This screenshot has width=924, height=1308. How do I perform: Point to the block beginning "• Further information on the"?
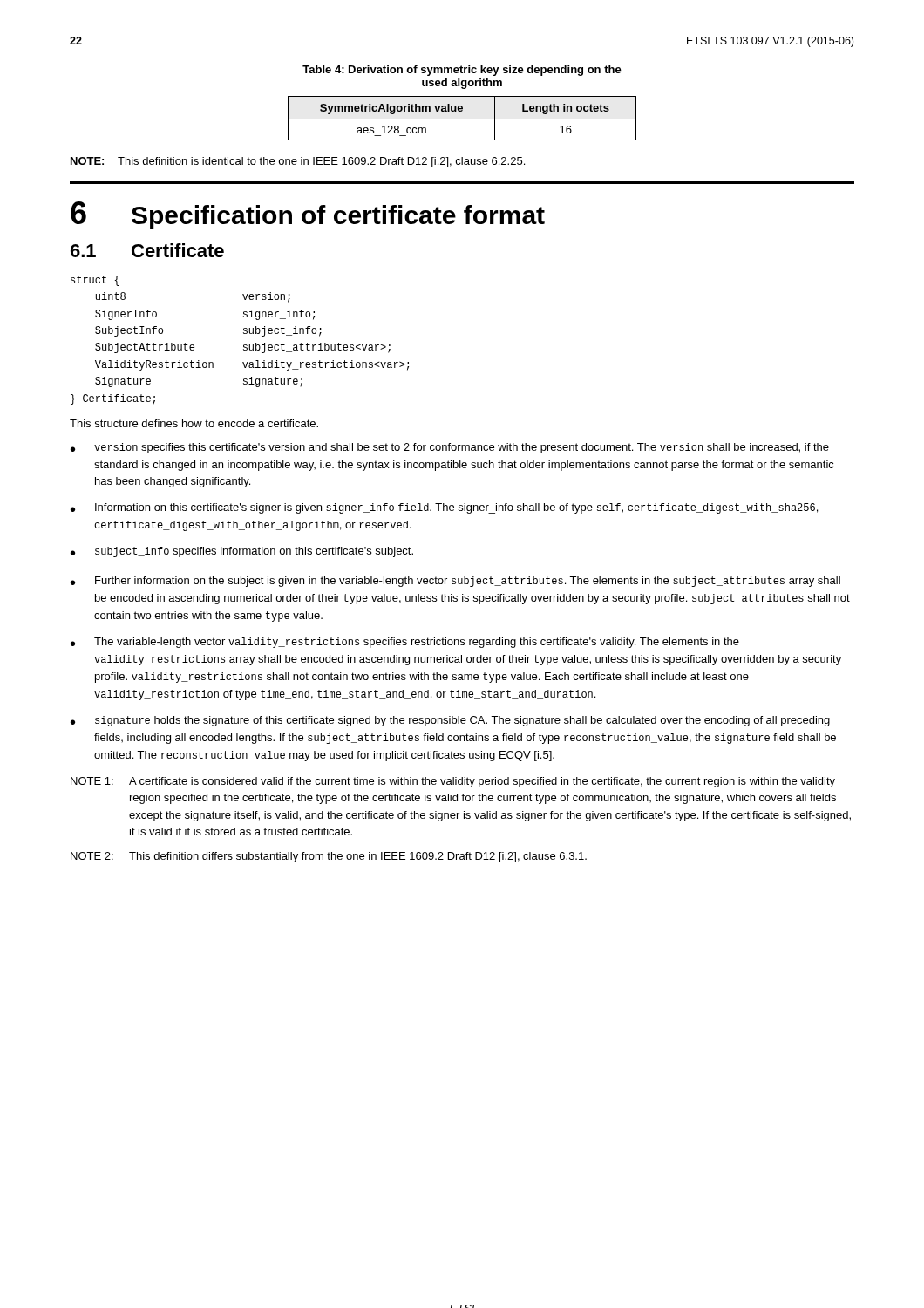462,598
